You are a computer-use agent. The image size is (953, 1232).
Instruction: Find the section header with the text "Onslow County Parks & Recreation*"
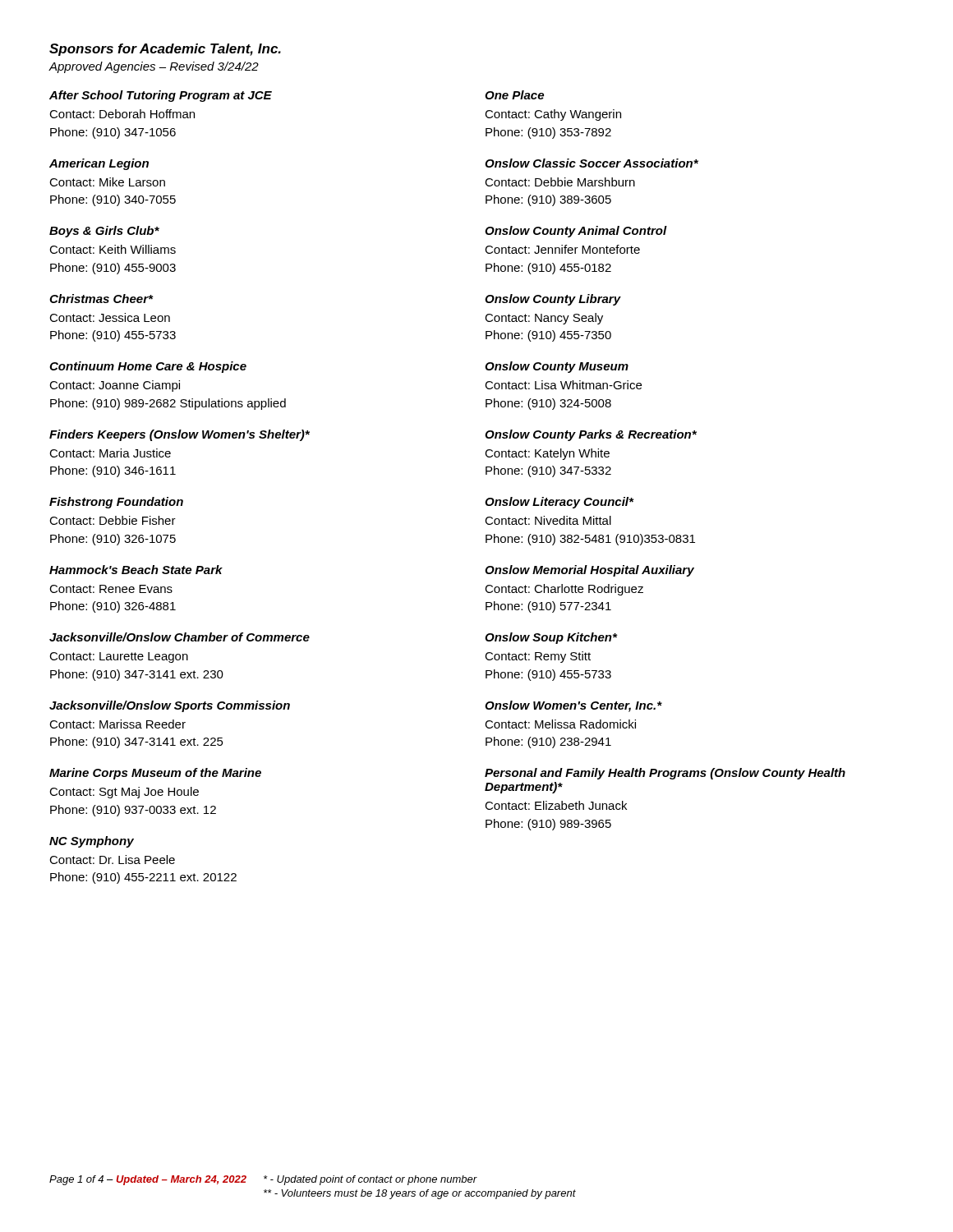694,434
